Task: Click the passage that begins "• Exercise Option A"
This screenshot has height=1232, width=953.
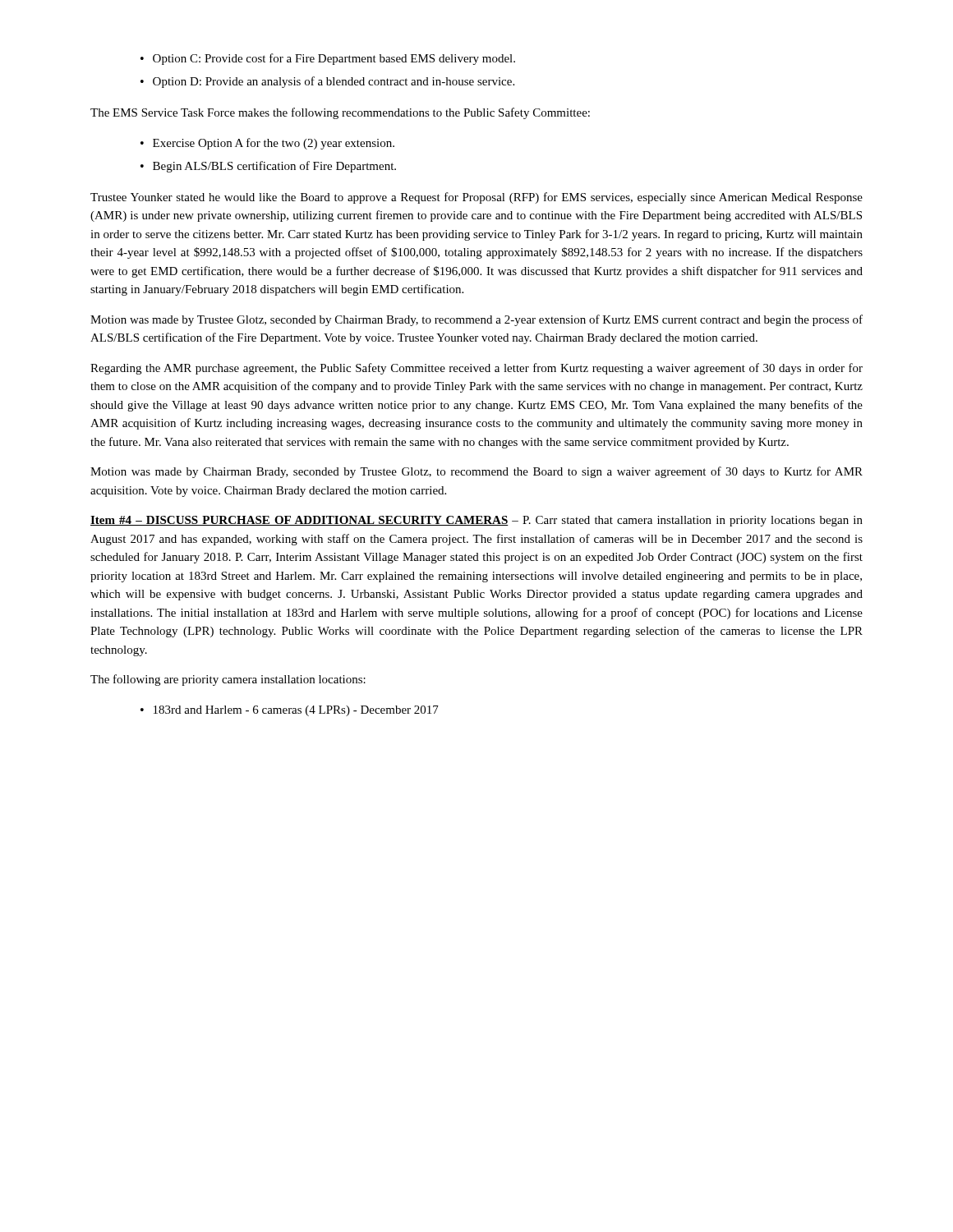Action: [x=267, y=143]
